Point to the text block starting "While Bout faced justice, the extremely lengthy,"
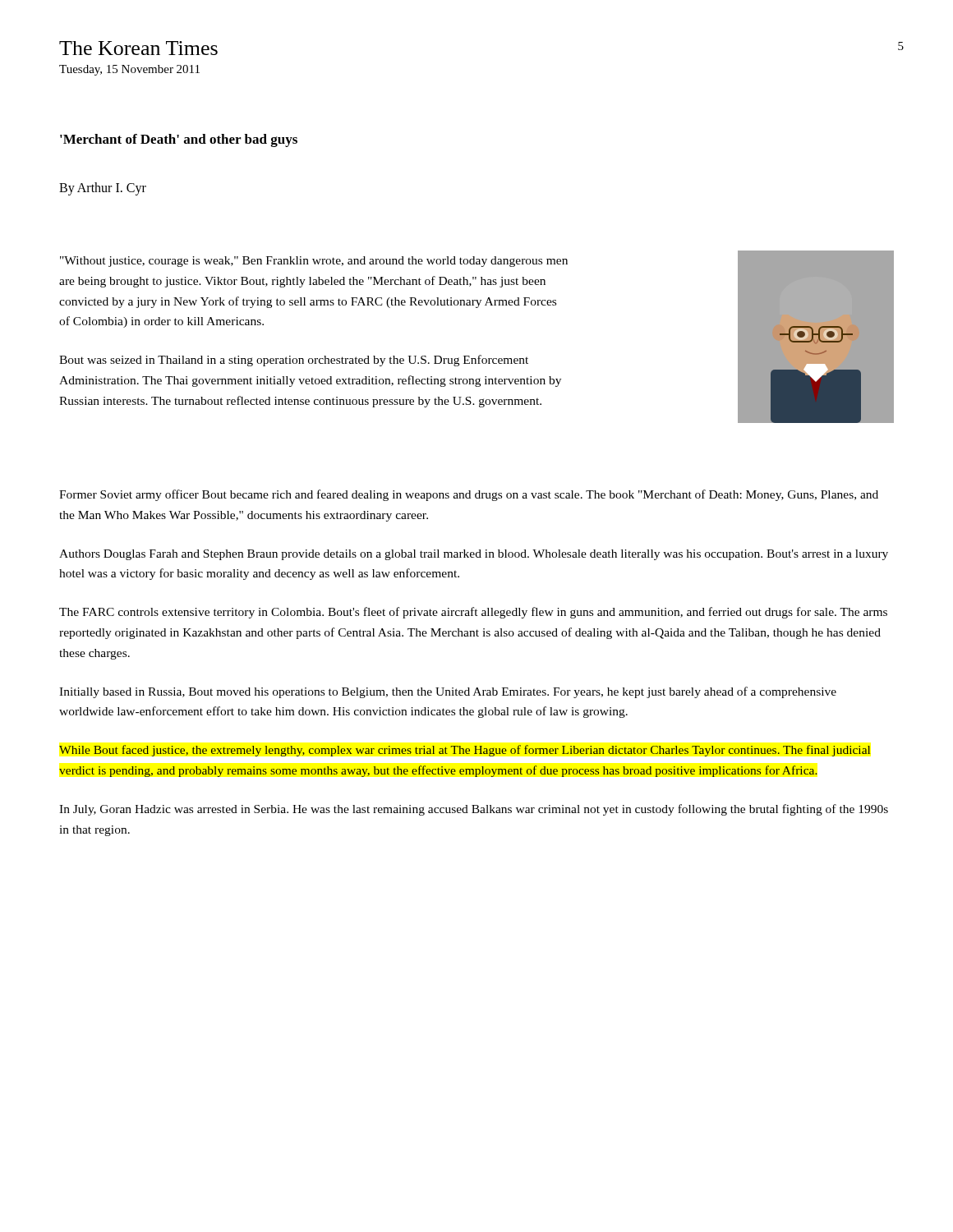The height and width of the screenshot is (1232, 953). (x=476, y=761)
